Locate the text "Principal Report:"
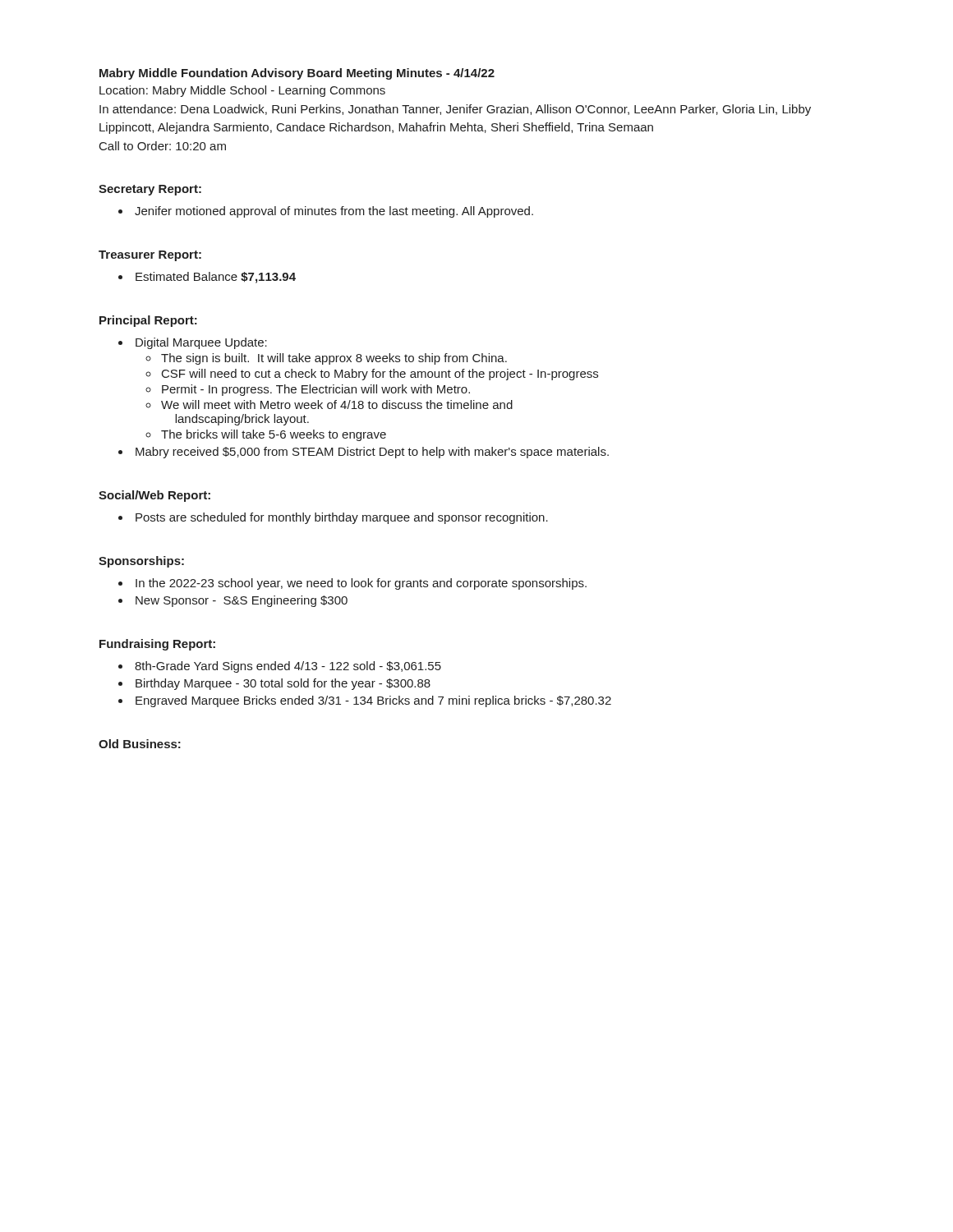The width and height of the screenshot is (953, 1232). pyautogui.click(x=148, y=320)
